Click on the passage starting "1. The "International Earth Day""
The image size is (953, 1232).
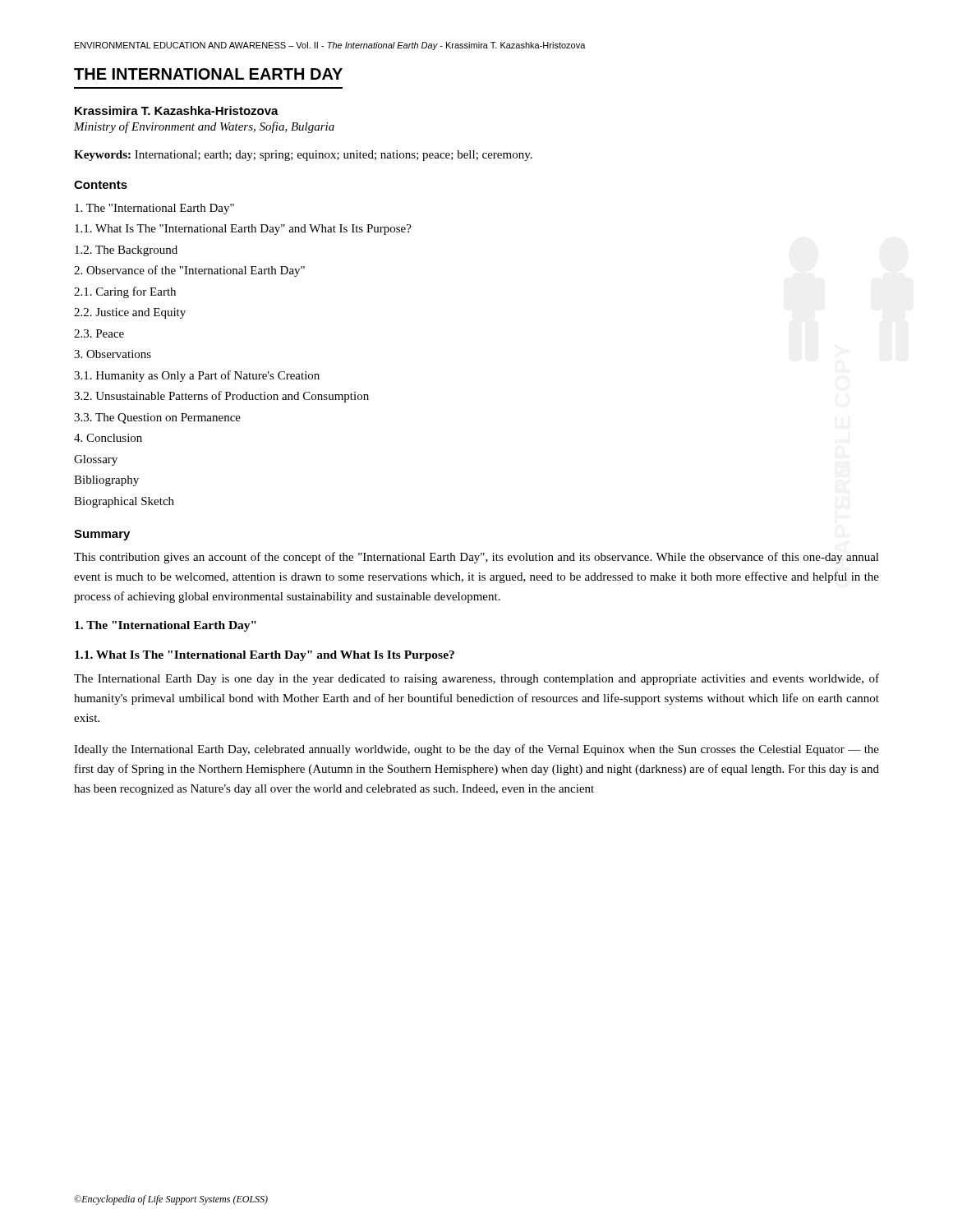point(166,625)
